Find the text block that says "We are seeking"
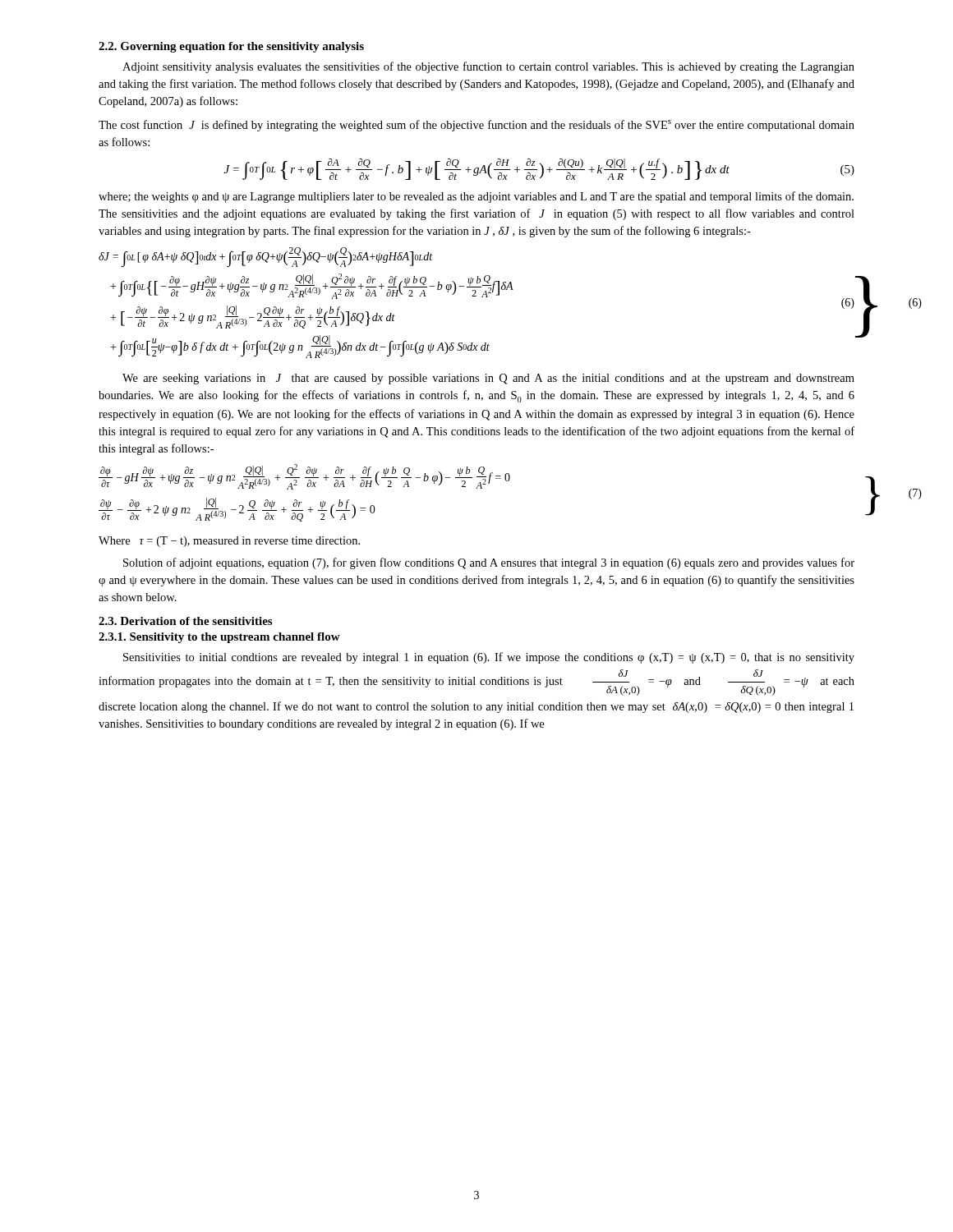Viewport: 953px width, 1232px height. pos(476,414)
